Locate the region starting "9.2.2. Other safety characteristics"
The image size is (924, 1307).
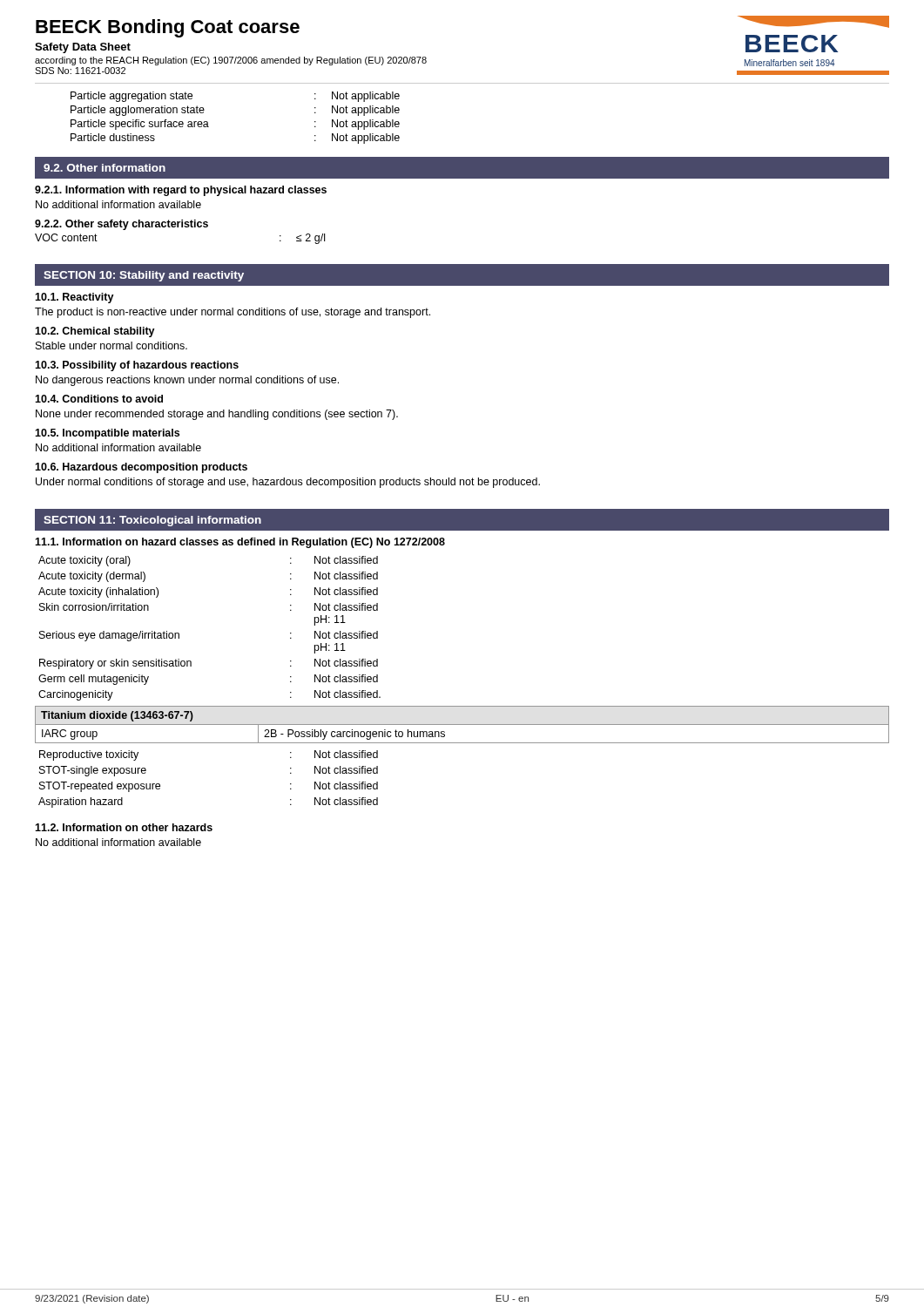pyautogui.click(x=122, y=224)
